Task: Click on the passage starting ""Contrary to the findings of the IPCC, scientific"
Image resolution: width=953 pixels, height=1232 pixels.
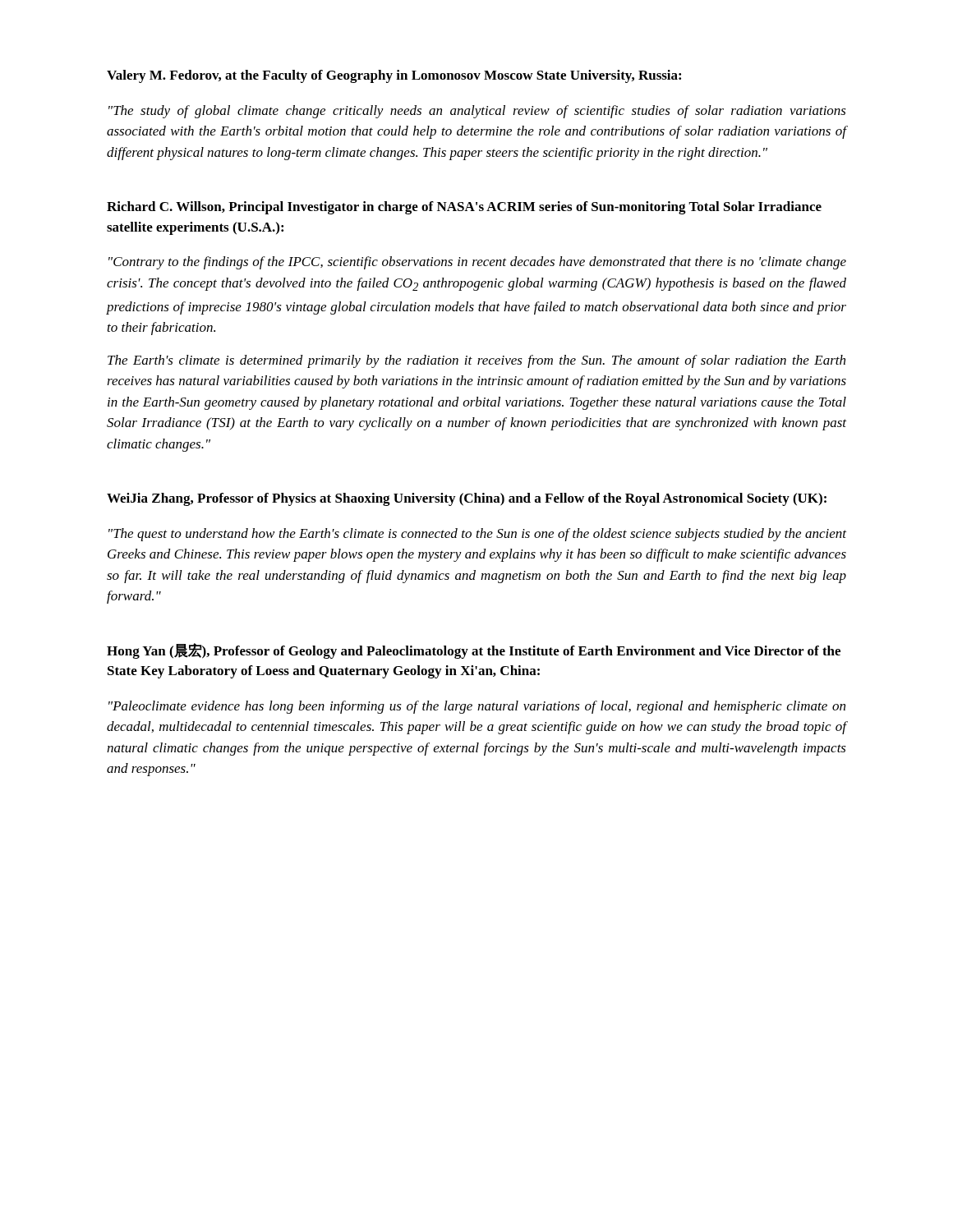Action: coord(476,353)
